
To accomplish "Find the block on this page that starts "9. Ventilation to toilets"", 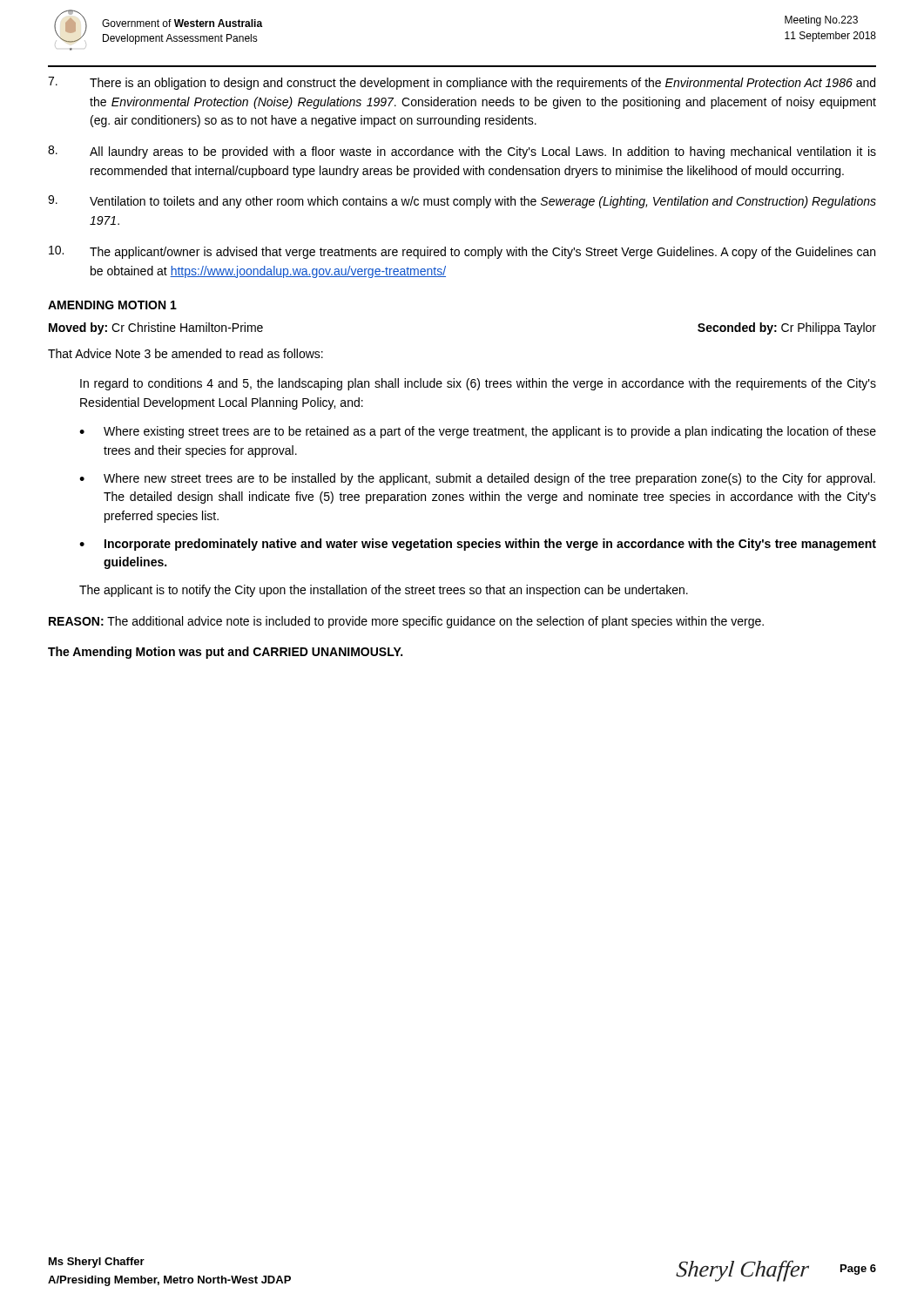I will click(462, 212).
